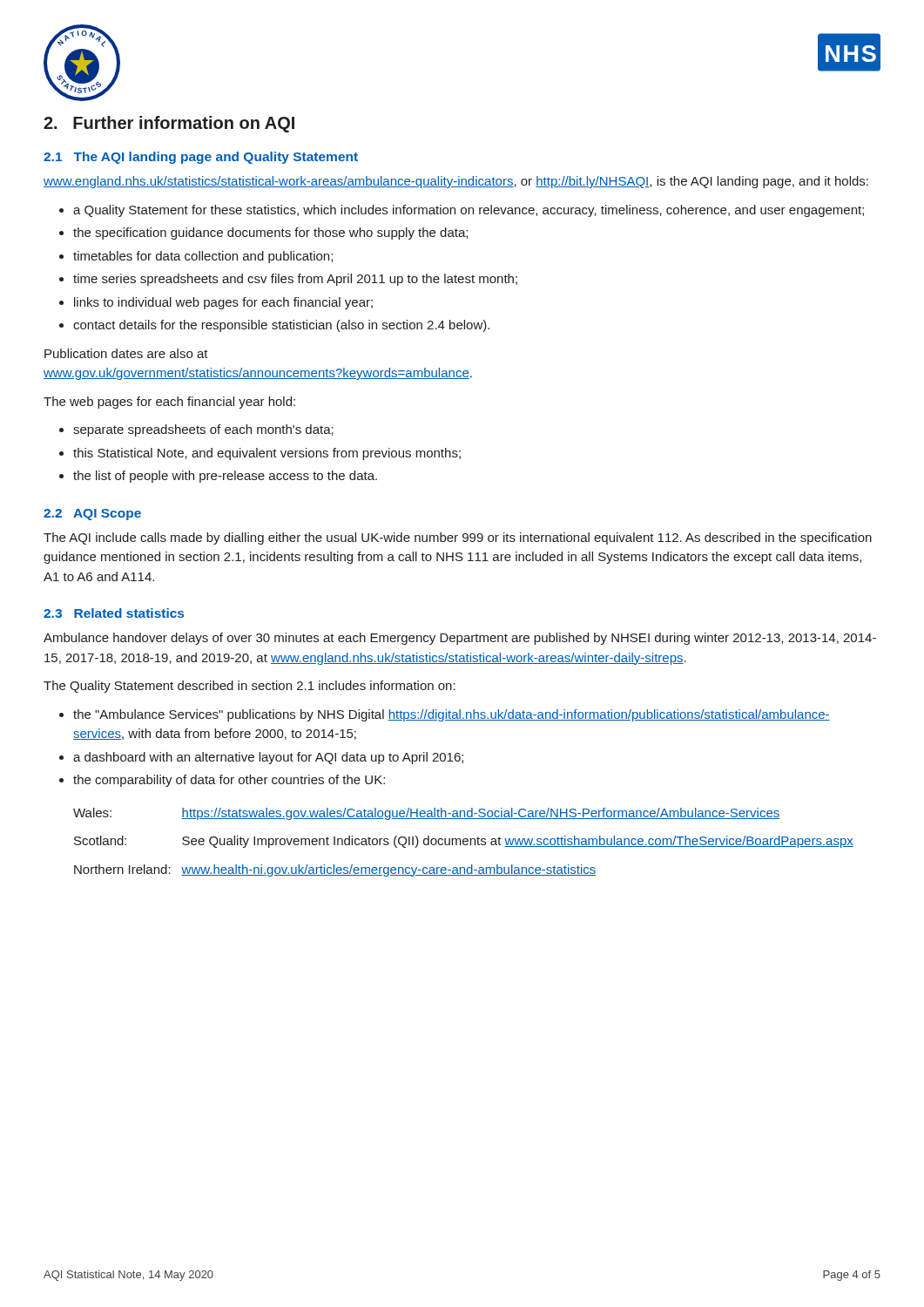
Task: Select the text with the text "Publication dates are also at www.gov.uk/government/statistics/announcements?keywords=ambulance."
Action: point(258,363)
